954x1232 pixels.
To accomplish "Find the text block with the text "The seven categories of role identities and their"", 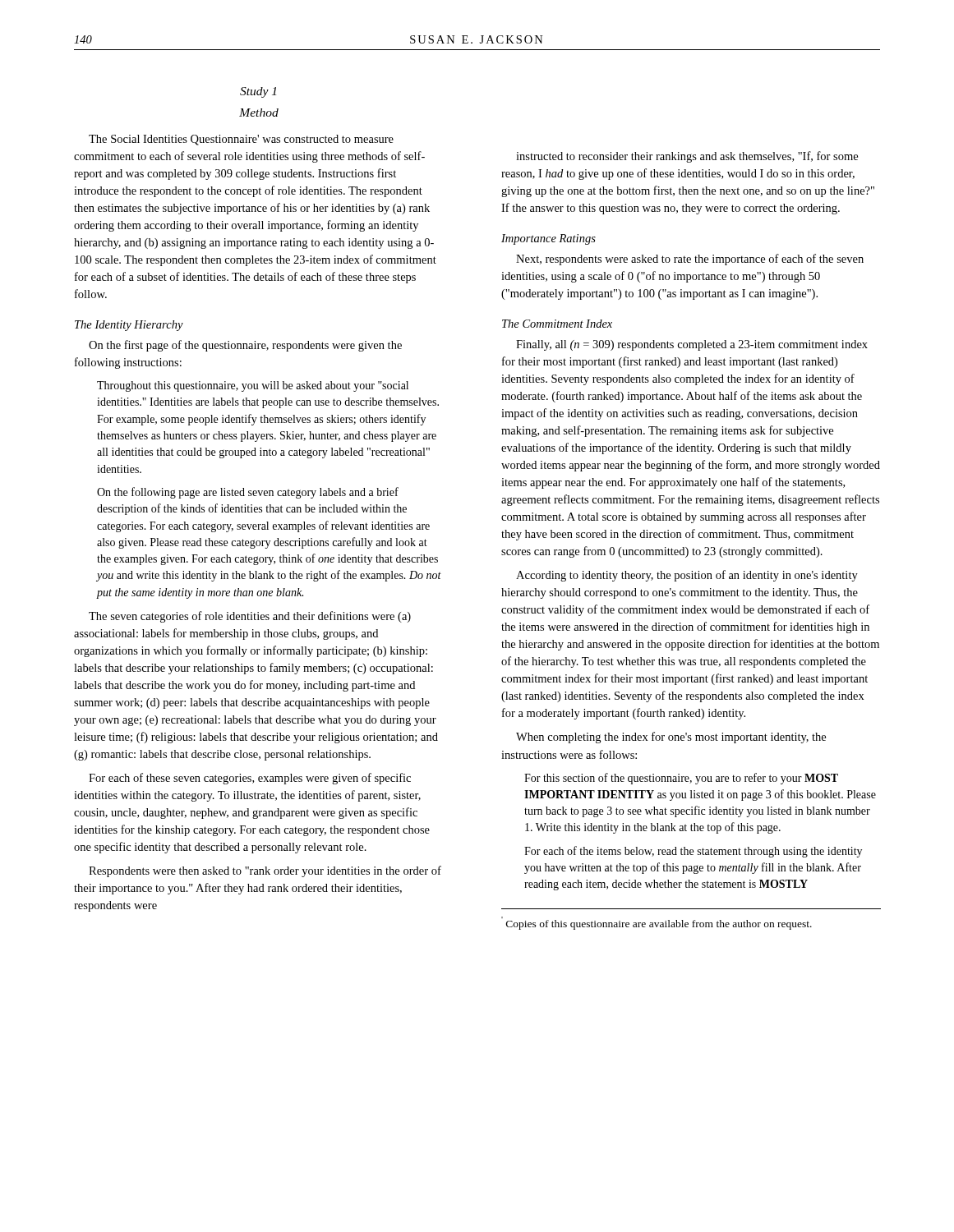I will tap(259, 761).
